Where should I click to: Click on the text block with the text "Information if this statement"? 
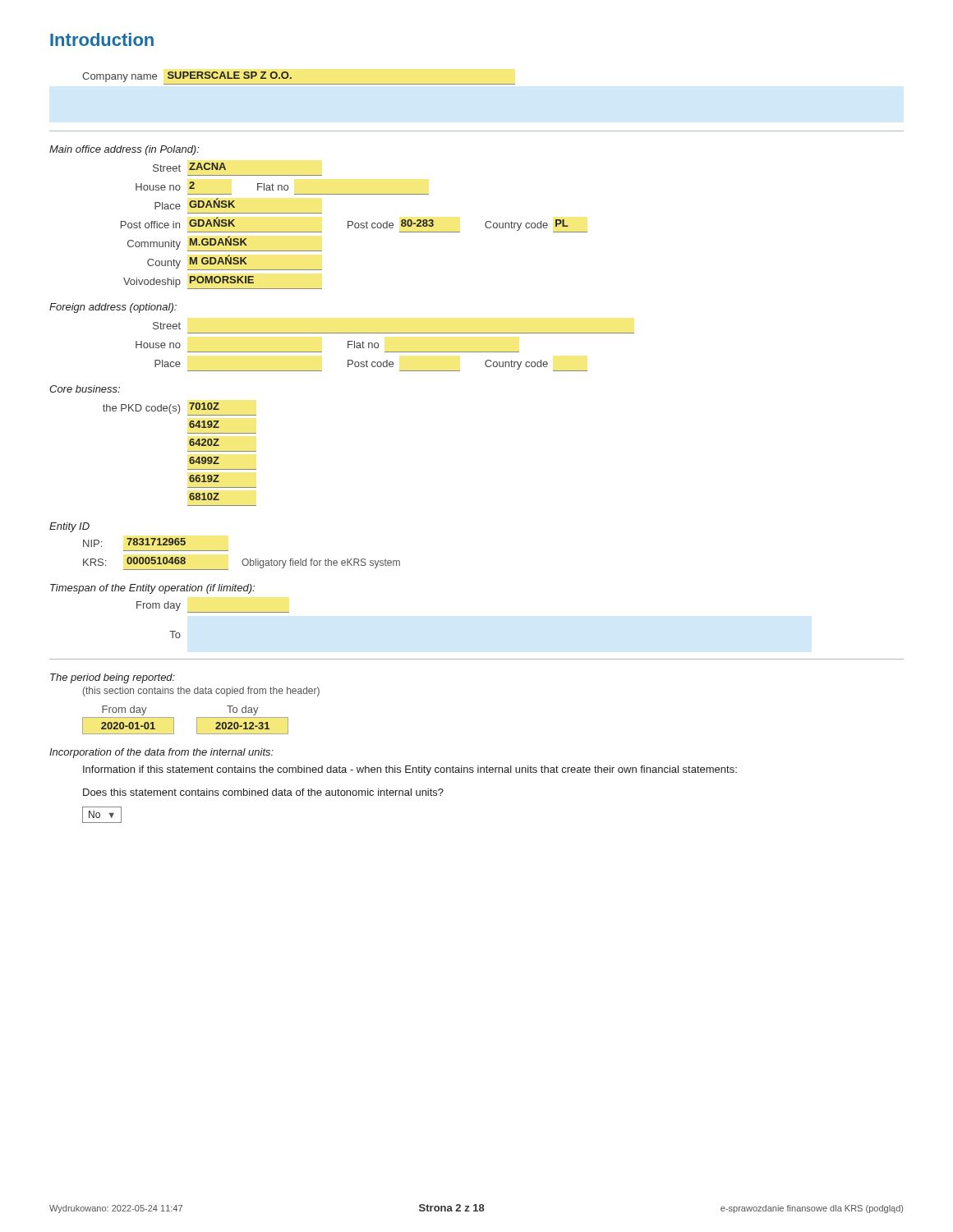tap(410, 769)
